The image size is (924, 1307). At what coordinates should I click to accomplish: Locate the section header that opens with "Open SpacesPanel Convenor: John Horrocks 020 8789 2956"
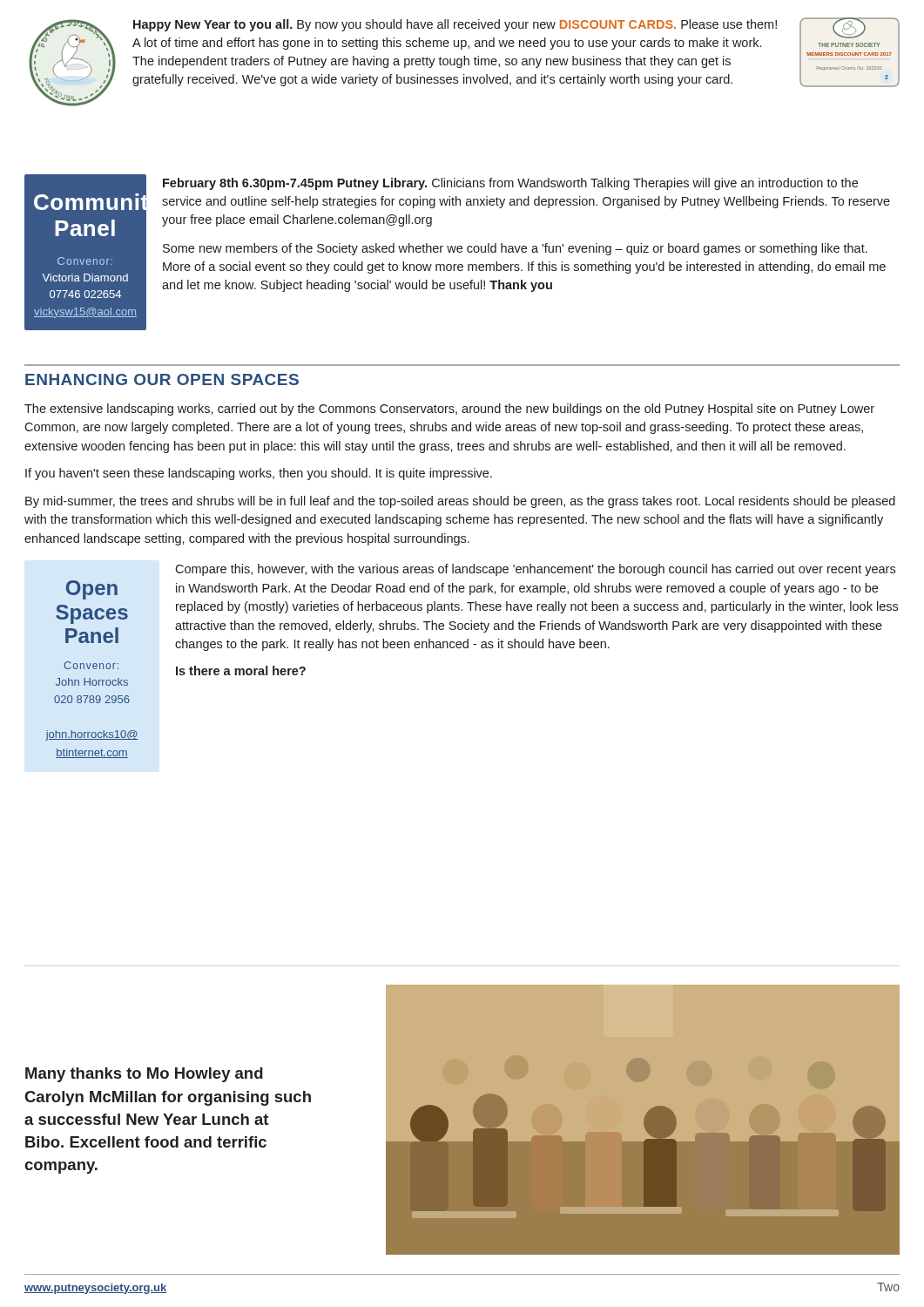(x=92, y=669)
